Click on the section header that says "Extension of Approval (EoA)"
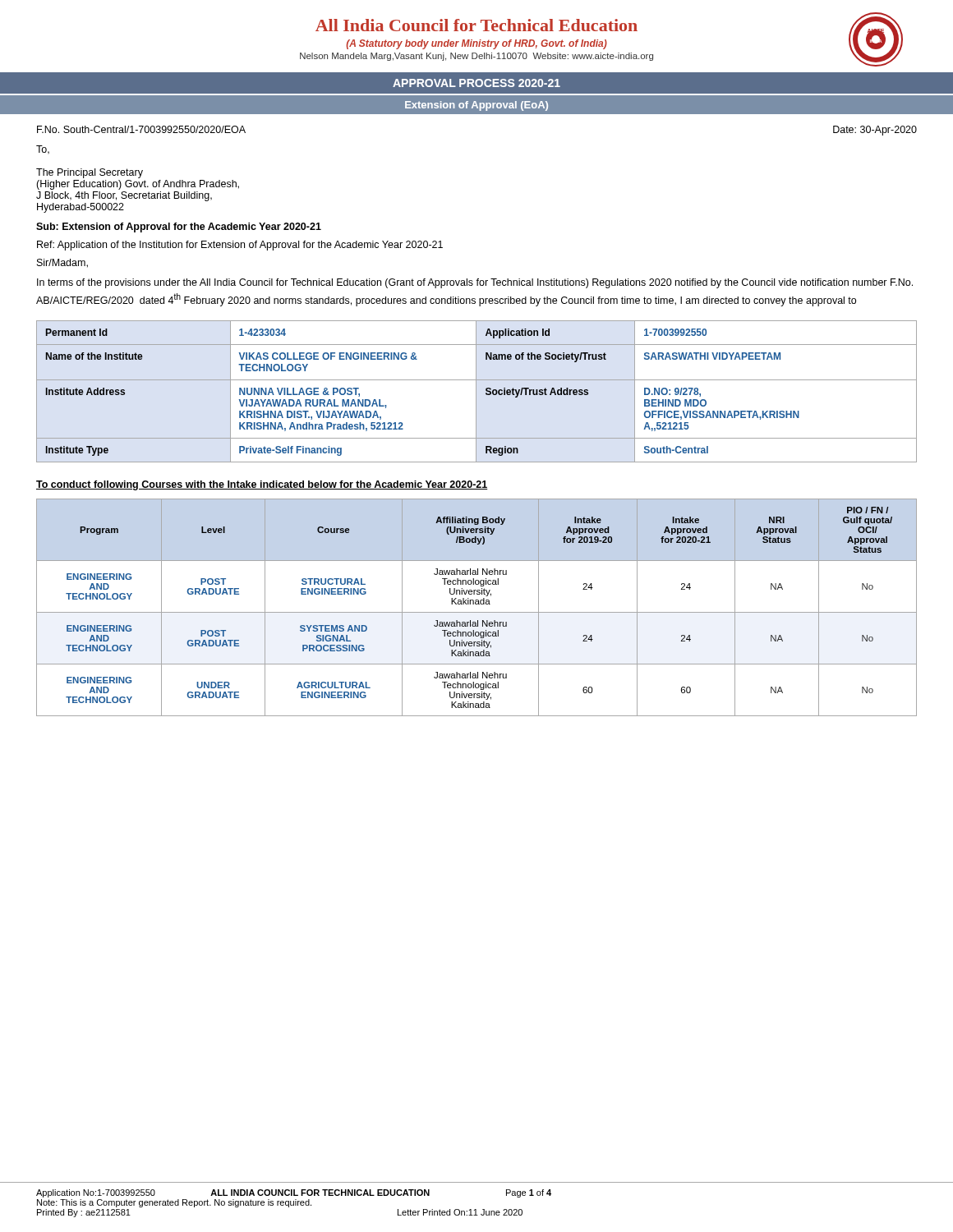This screenshot has width=953, height=1232. [476, 105]
